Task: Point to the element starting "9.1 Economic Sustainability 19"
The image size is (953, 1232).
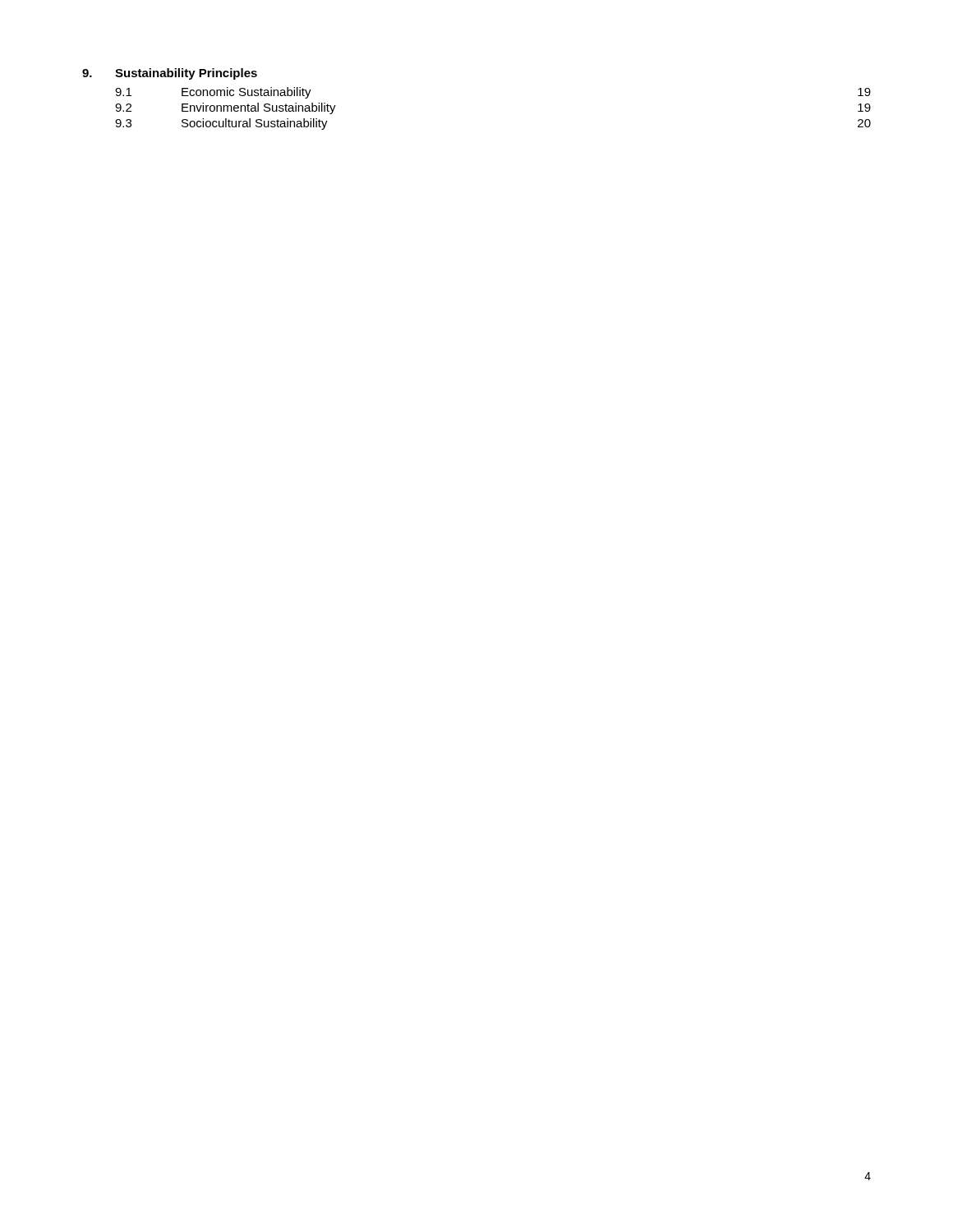Action: coord(118,92)
